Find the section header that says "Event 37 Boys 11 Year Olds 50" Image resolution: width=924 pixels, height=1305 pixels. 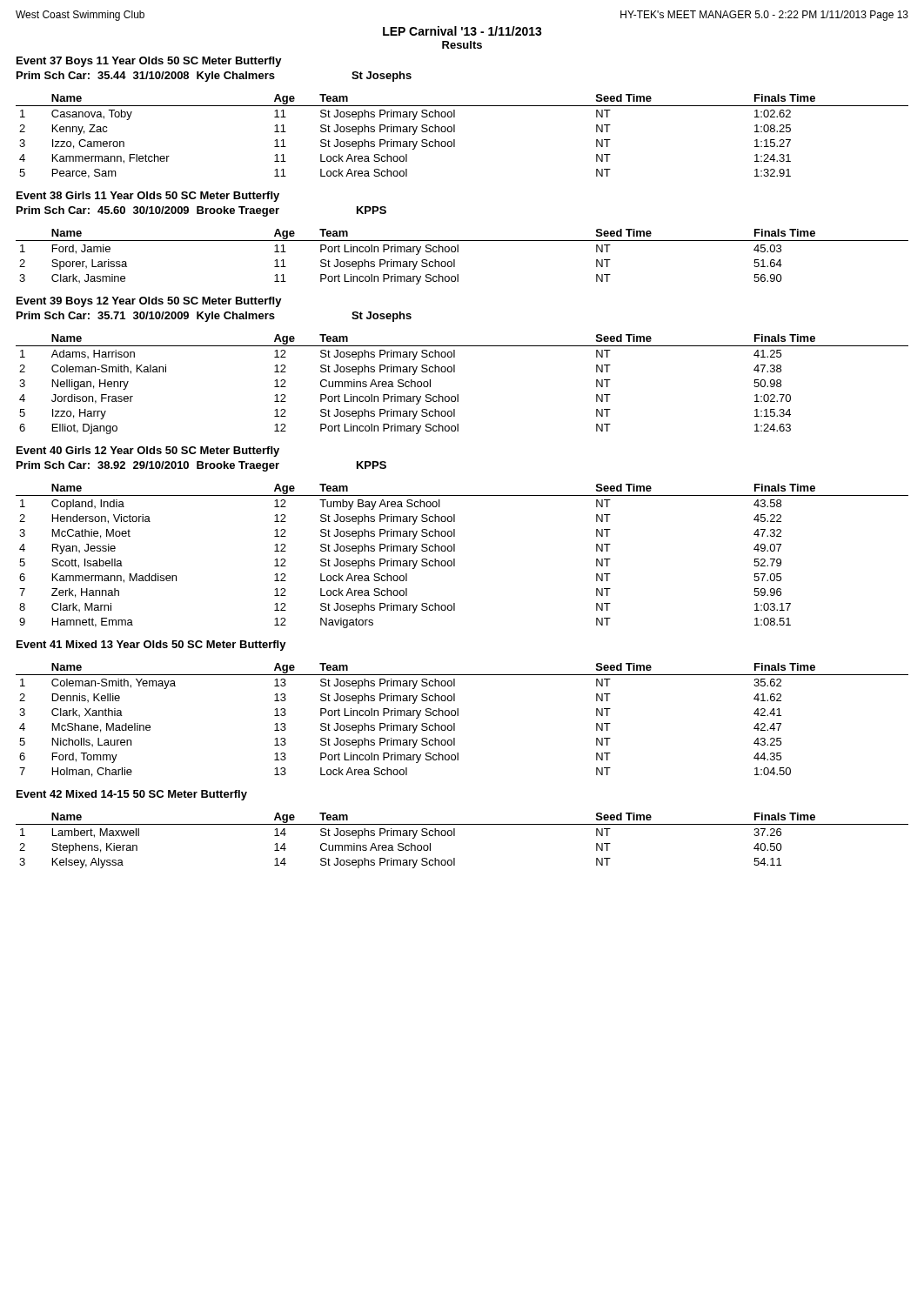[x=149, y=62]
